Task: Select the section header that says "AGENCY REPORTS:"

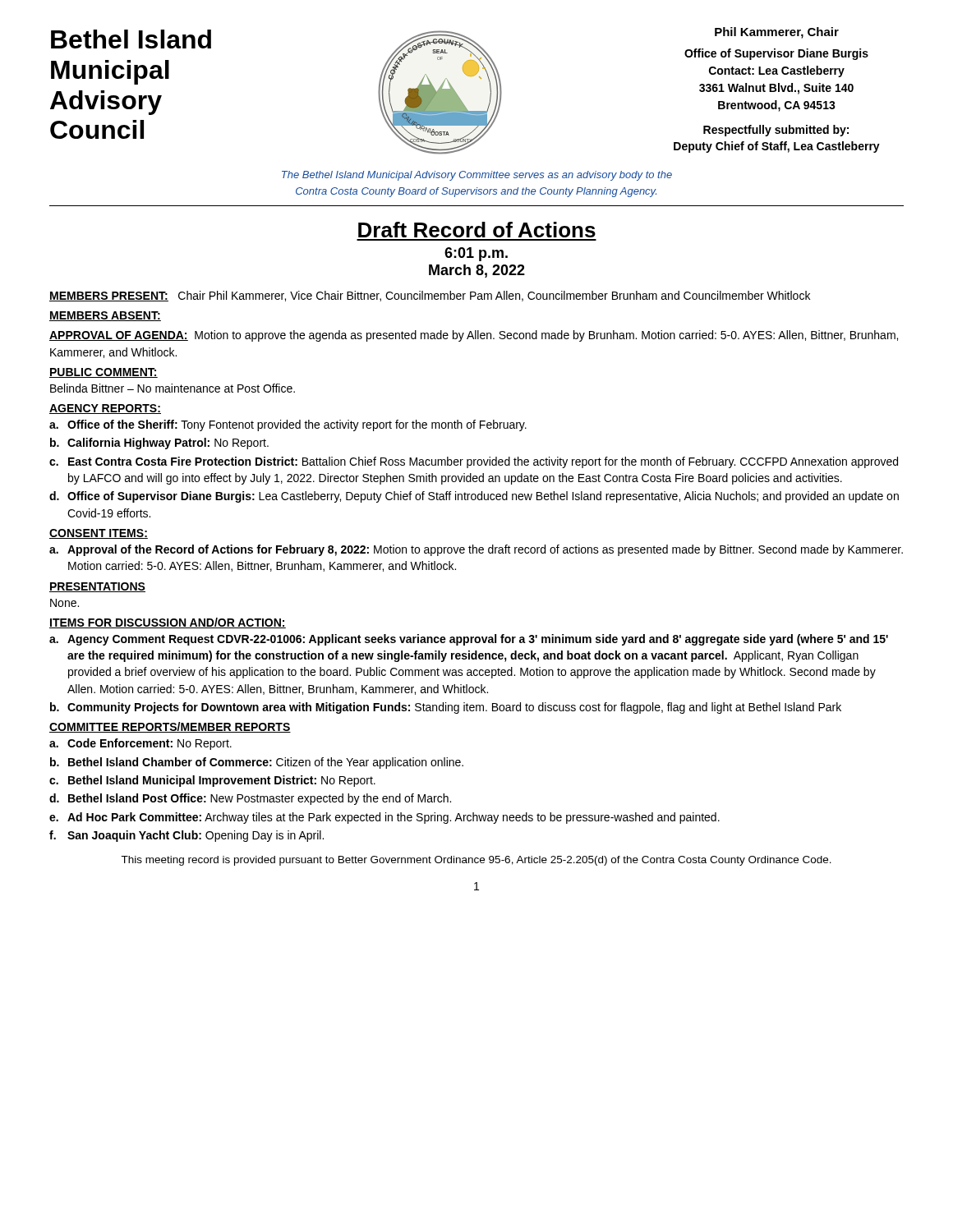Action: coord(105,408)
